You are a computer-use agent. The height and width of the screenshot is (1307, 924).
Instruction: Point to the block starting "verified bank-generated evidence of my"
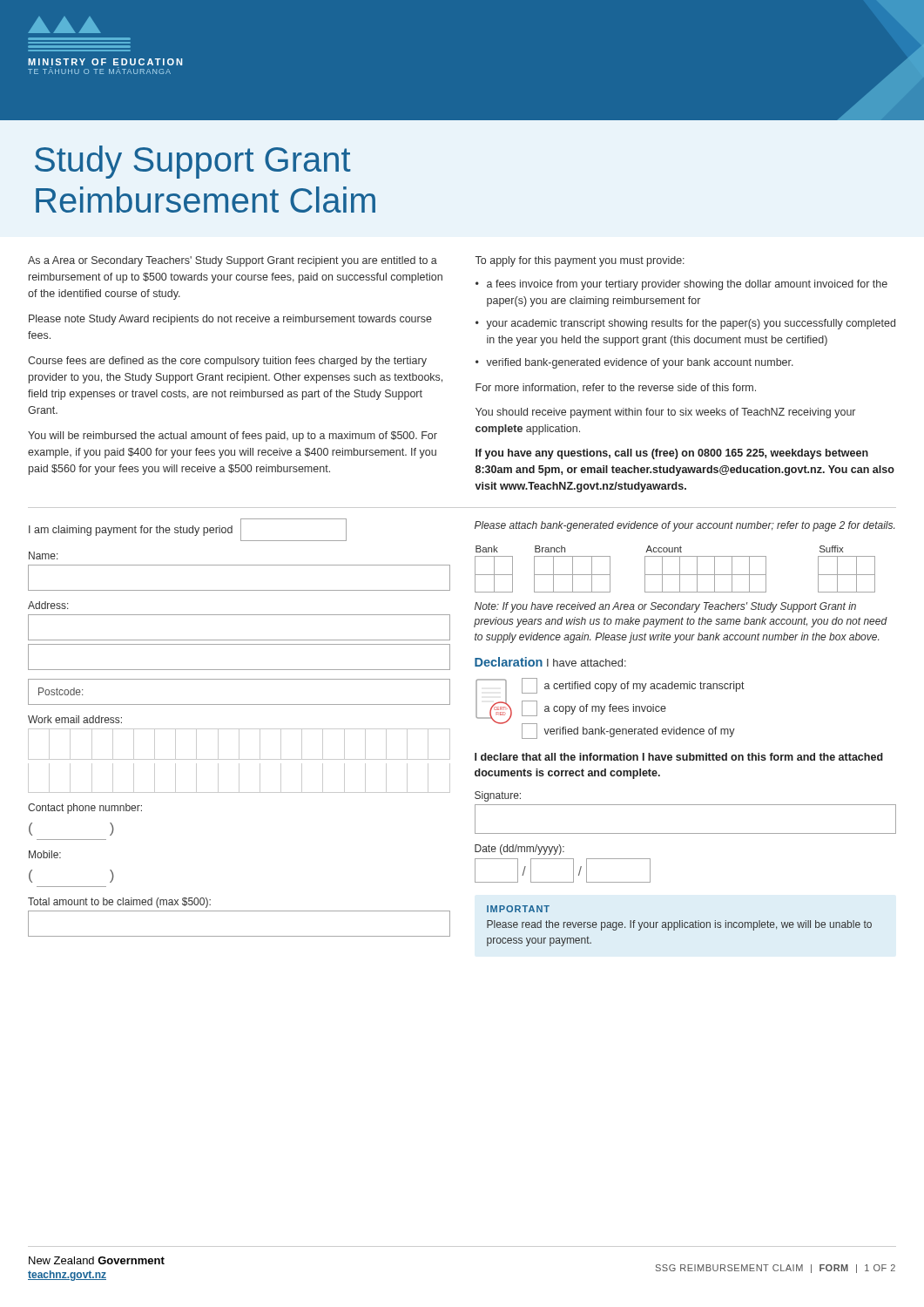[x=628, y=731]
